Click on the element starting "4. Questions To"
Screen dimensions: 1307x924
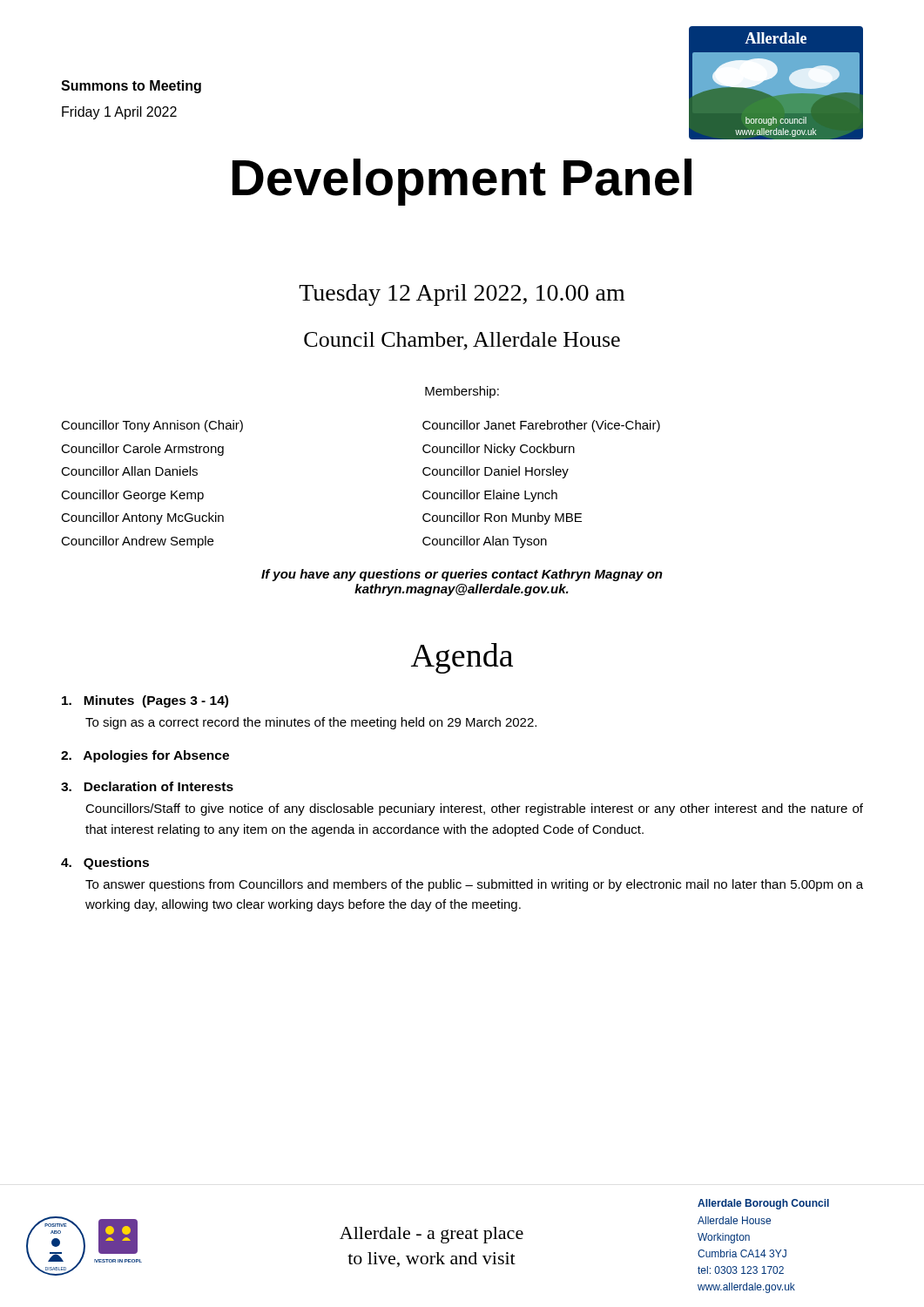pos(462,884)
